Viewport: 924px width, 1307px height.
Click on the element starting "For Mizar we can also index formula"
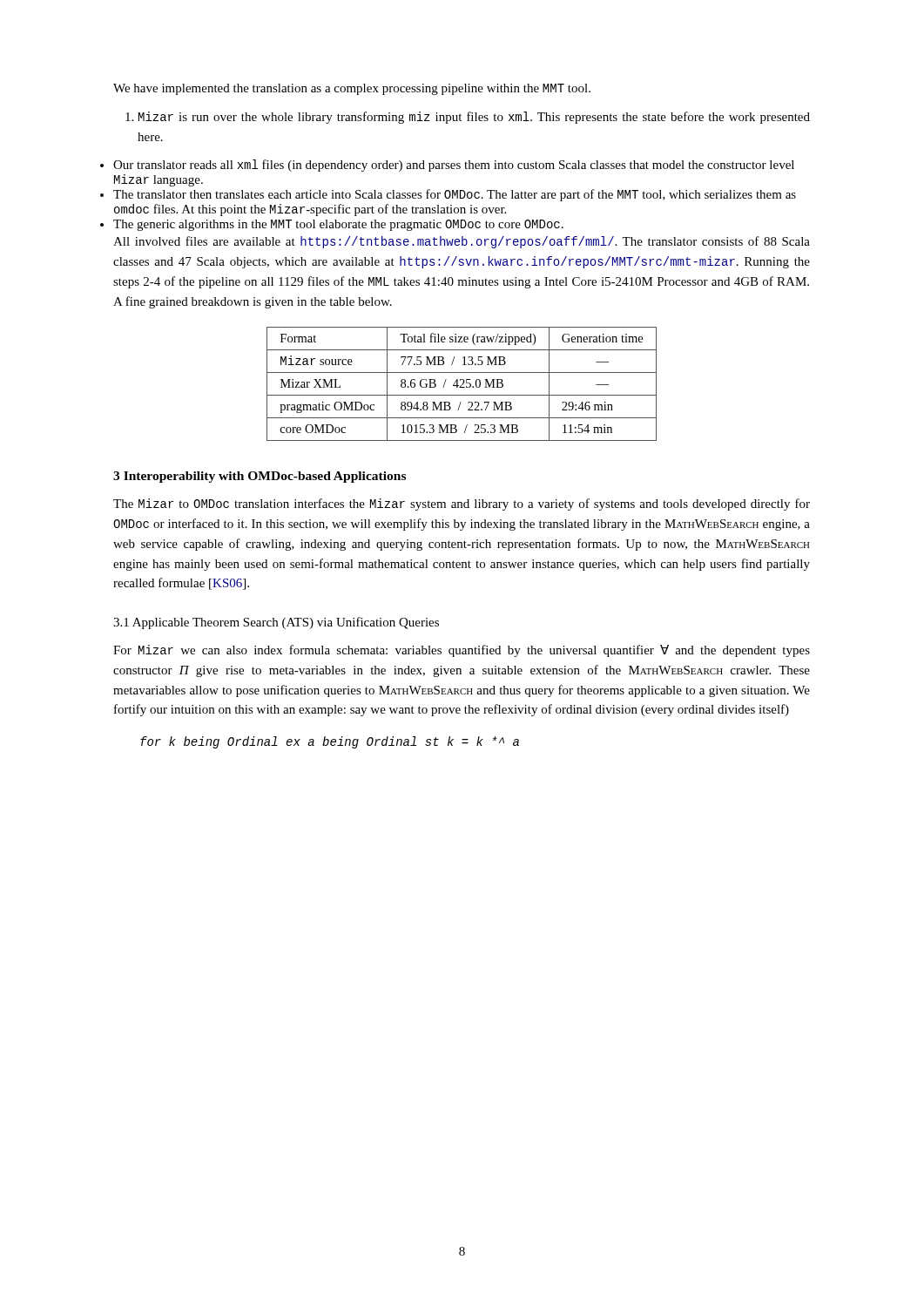462,680
